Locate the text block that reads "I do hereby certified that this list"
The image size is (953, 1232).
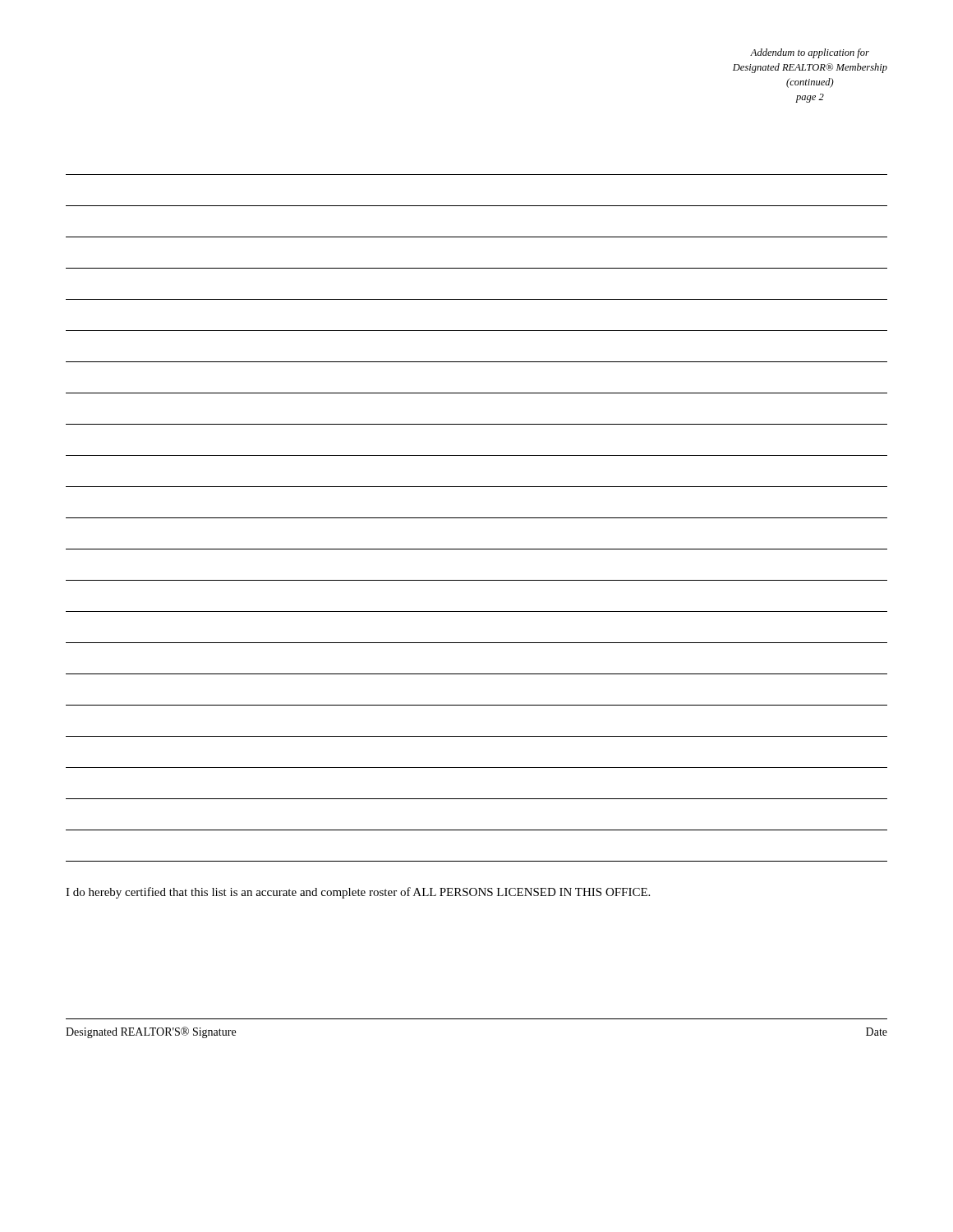[x=358, y=892]
